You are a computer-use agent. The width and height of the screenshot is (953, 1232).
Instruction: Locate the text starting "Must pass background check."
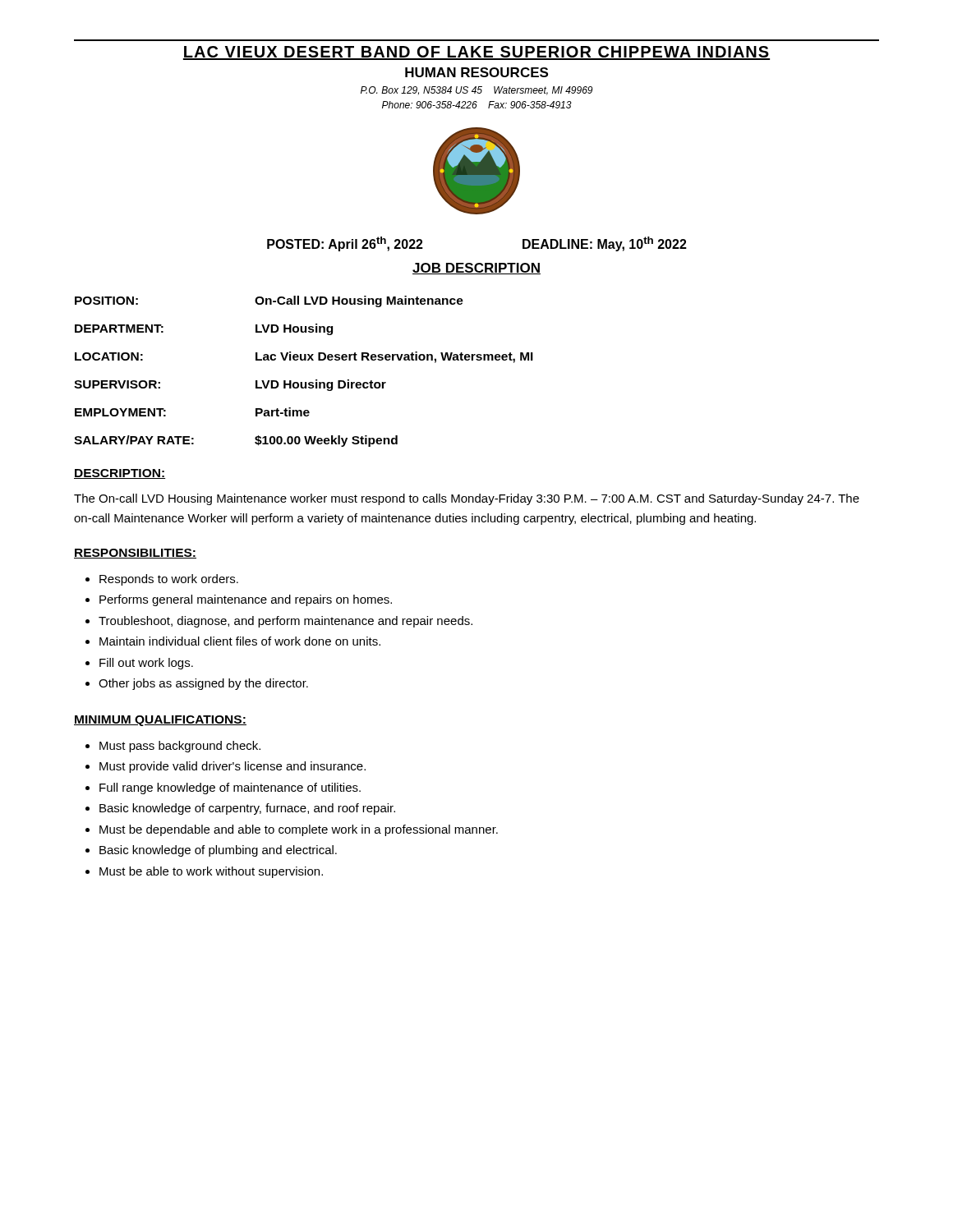pyautogui.click(x=180, y=745)
